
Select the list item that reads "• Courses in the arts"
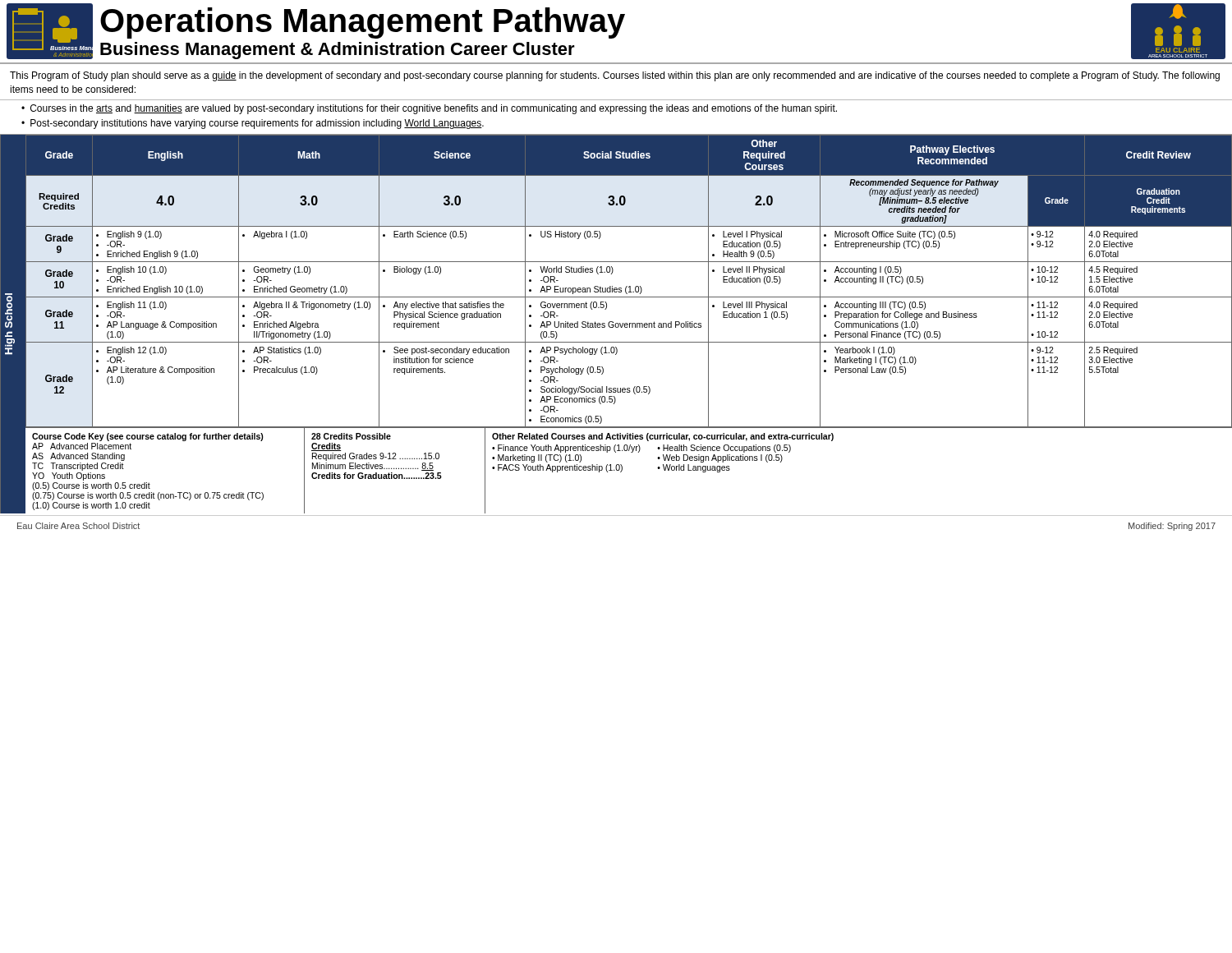pos(451,108)
